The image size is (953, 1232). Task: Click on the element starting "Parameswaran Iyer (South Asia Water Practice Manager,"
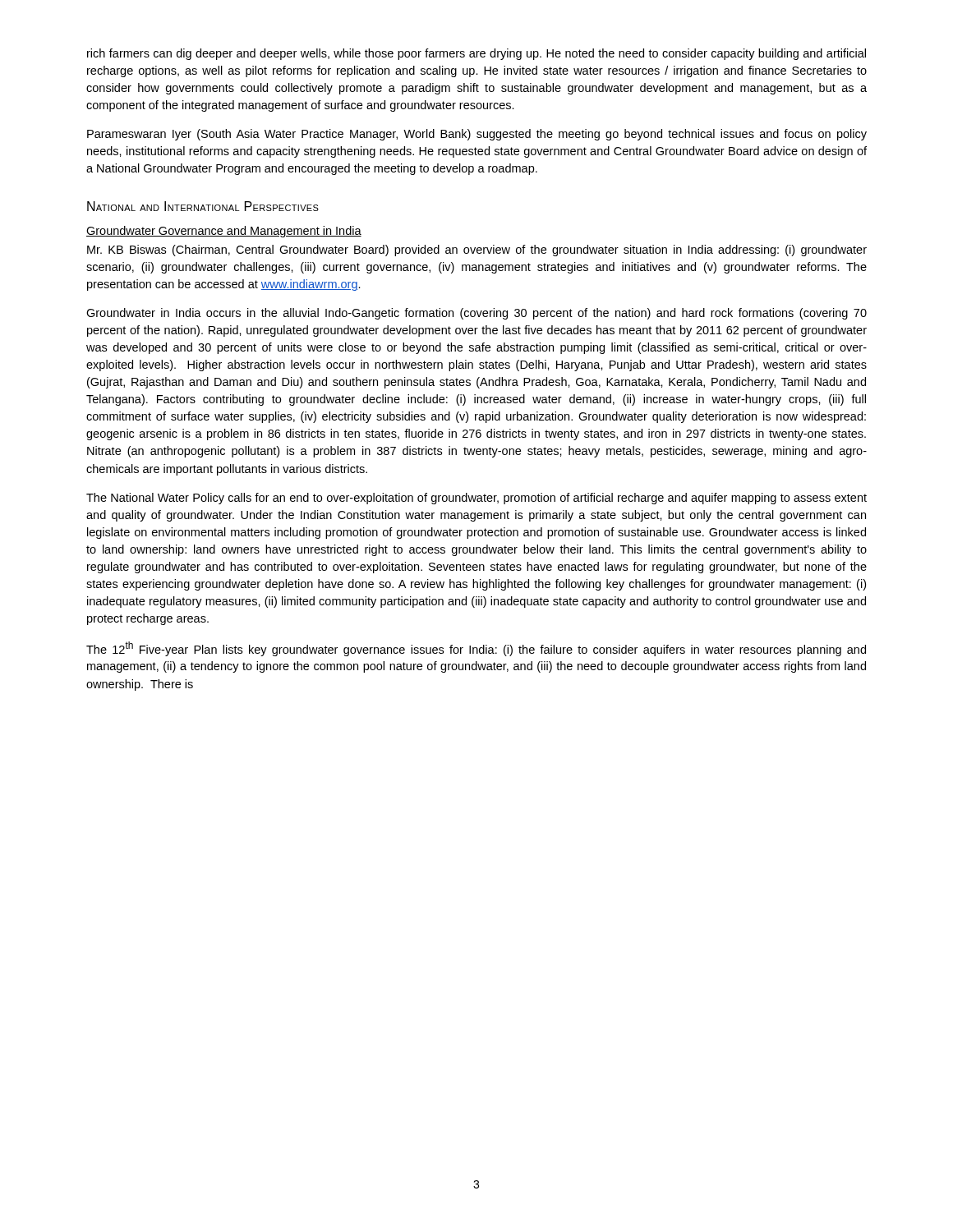pyautogui.click(x=476, y=151)
